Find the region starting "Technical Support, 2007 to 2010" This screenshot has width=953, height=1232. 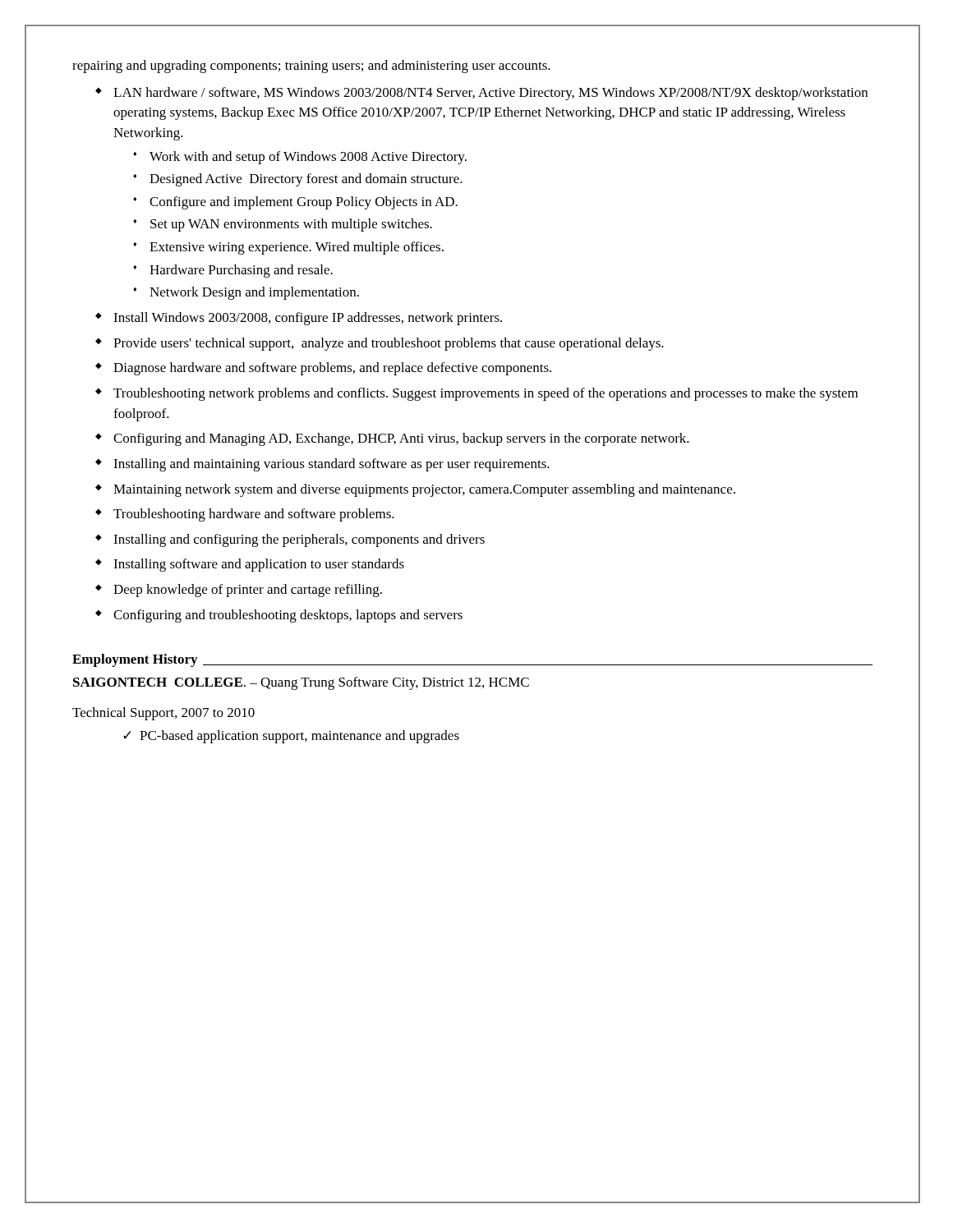163,714
